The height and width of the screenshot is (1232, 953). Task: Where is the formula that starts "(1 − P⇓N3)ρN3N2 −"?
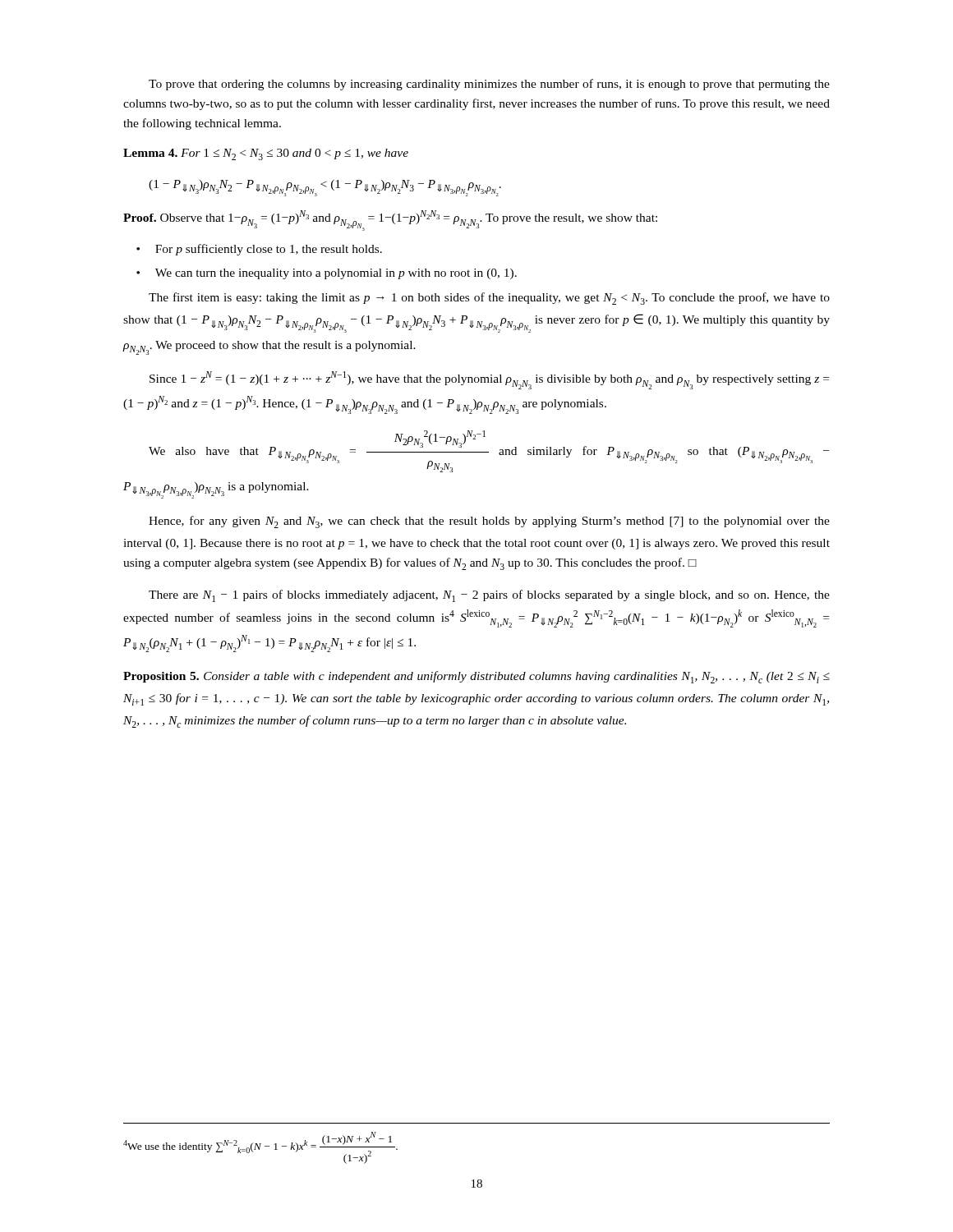[325, 187]
